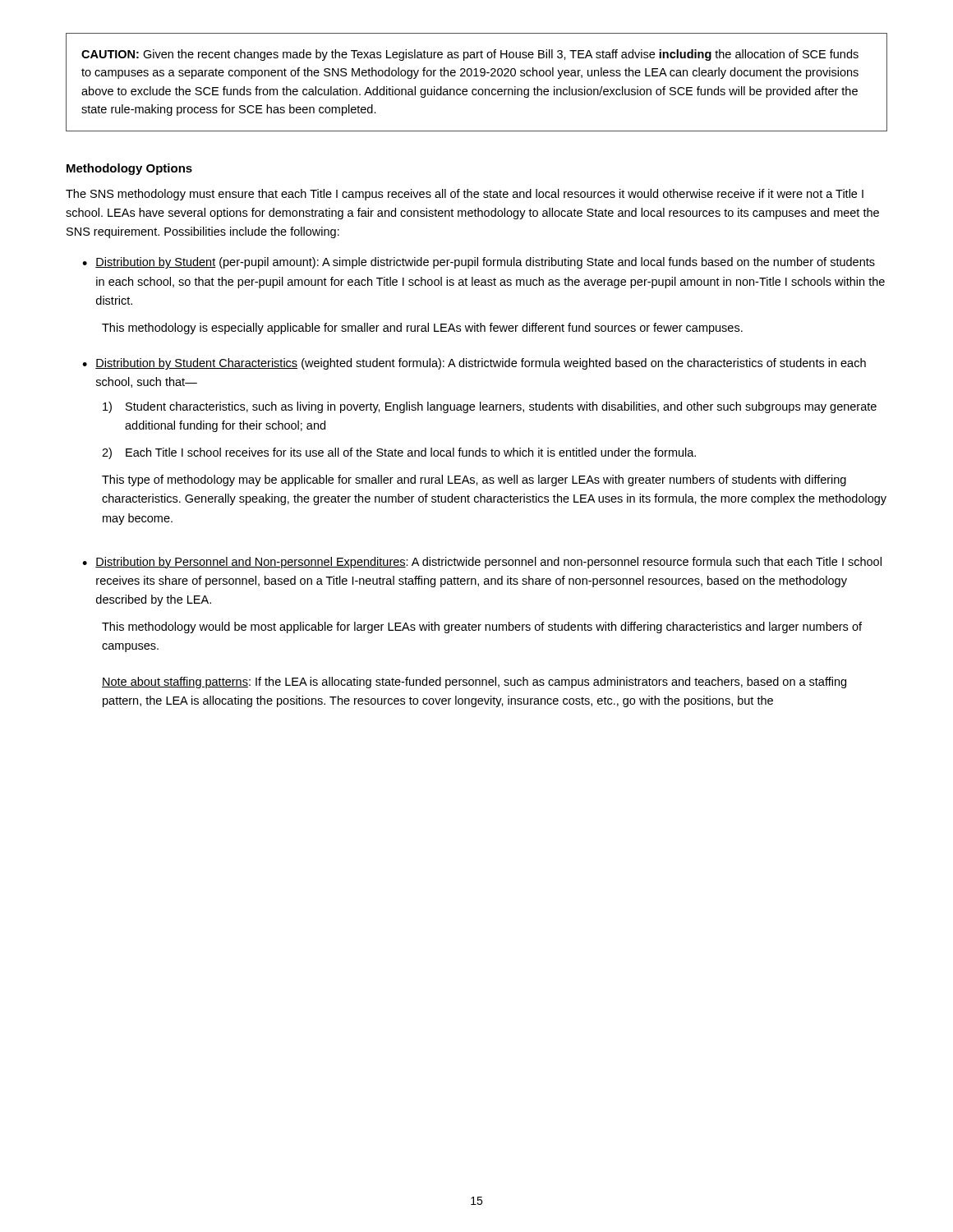Click on the text block starting "This methodology is especially applicable for smaller and"

[x=423, y=328]
